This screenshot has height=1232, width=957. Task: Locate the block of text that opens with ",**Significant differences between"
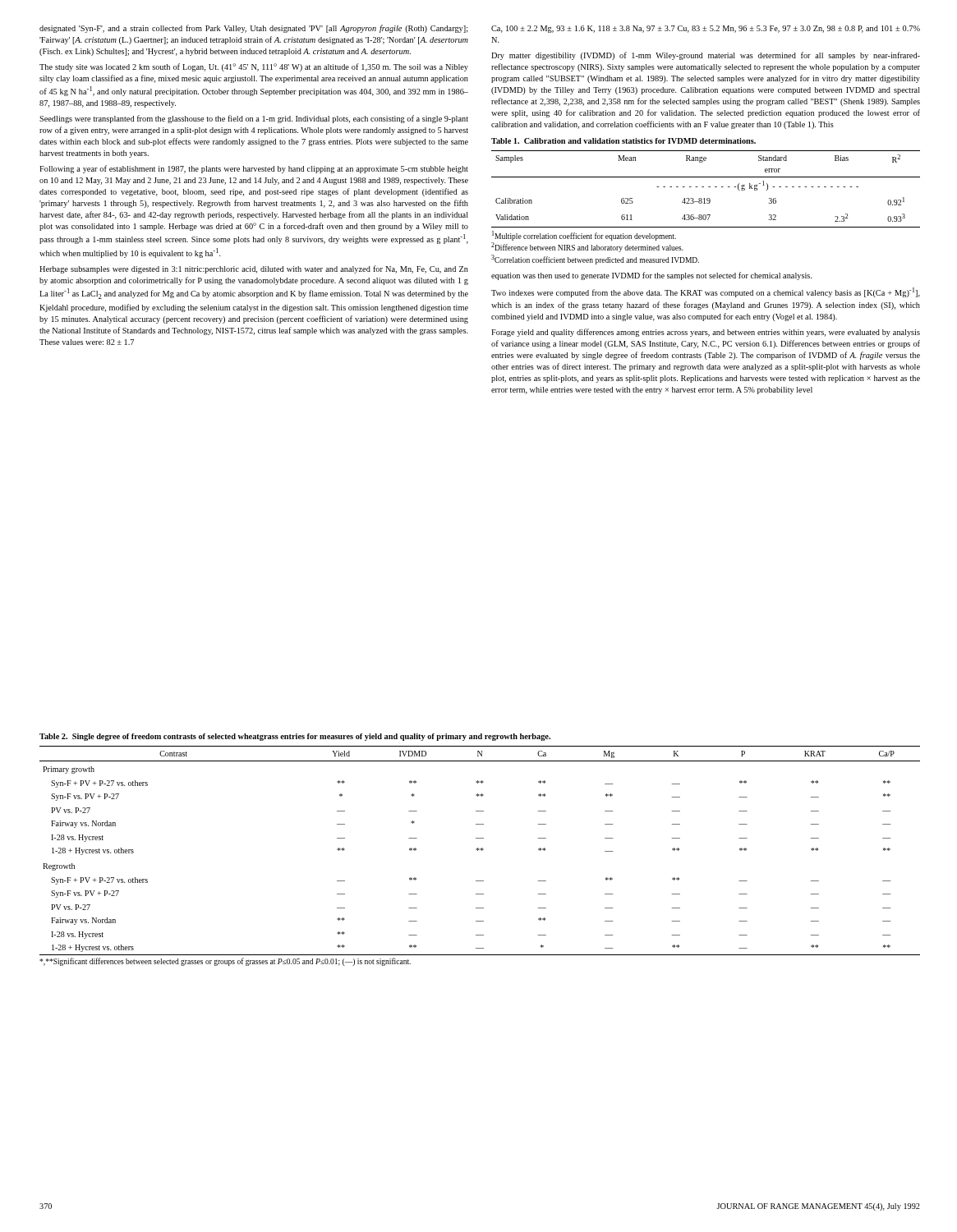pos(225,962)
